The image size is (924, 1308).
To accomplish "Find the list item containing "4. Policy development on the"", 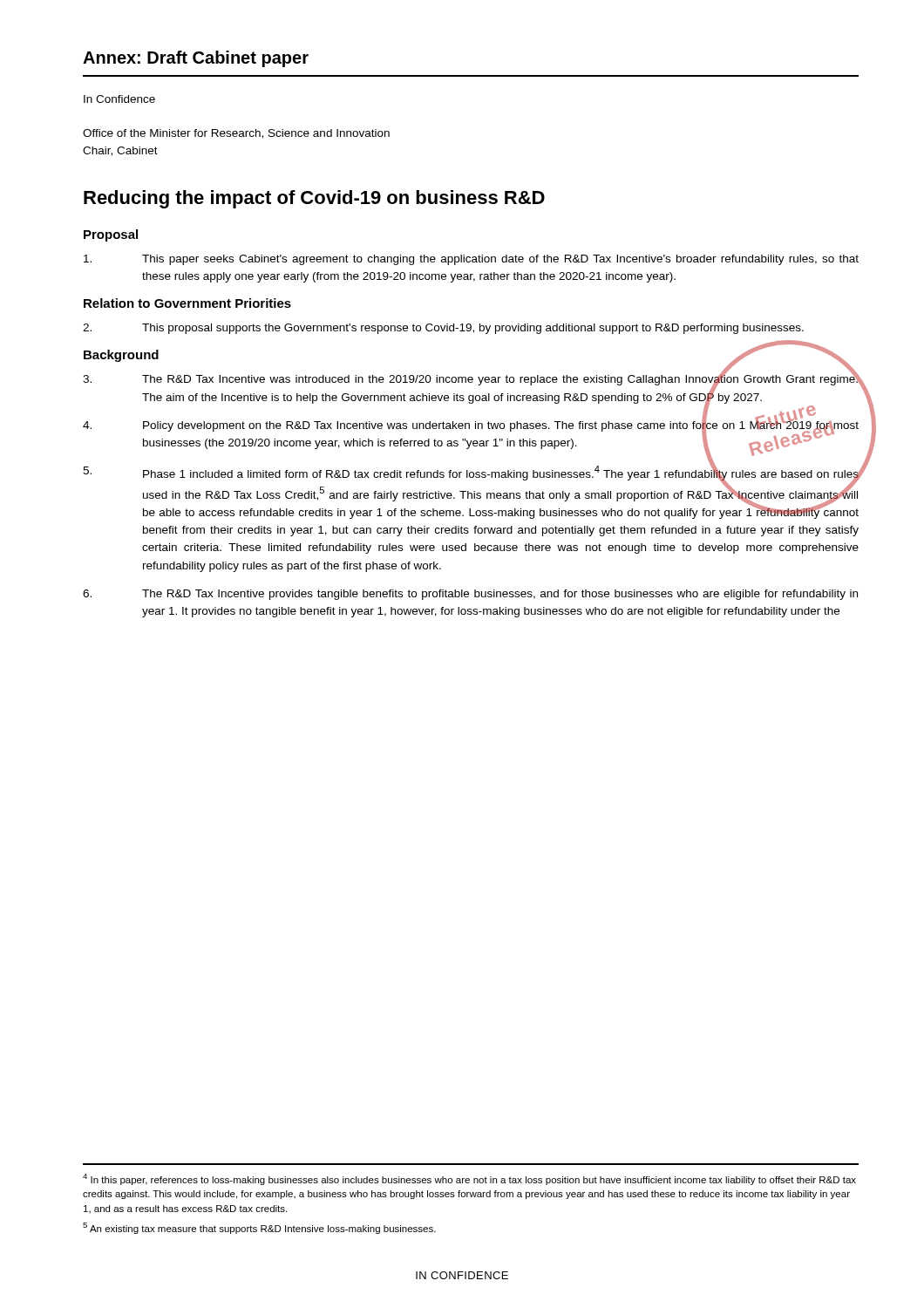I will coord(471,434).
